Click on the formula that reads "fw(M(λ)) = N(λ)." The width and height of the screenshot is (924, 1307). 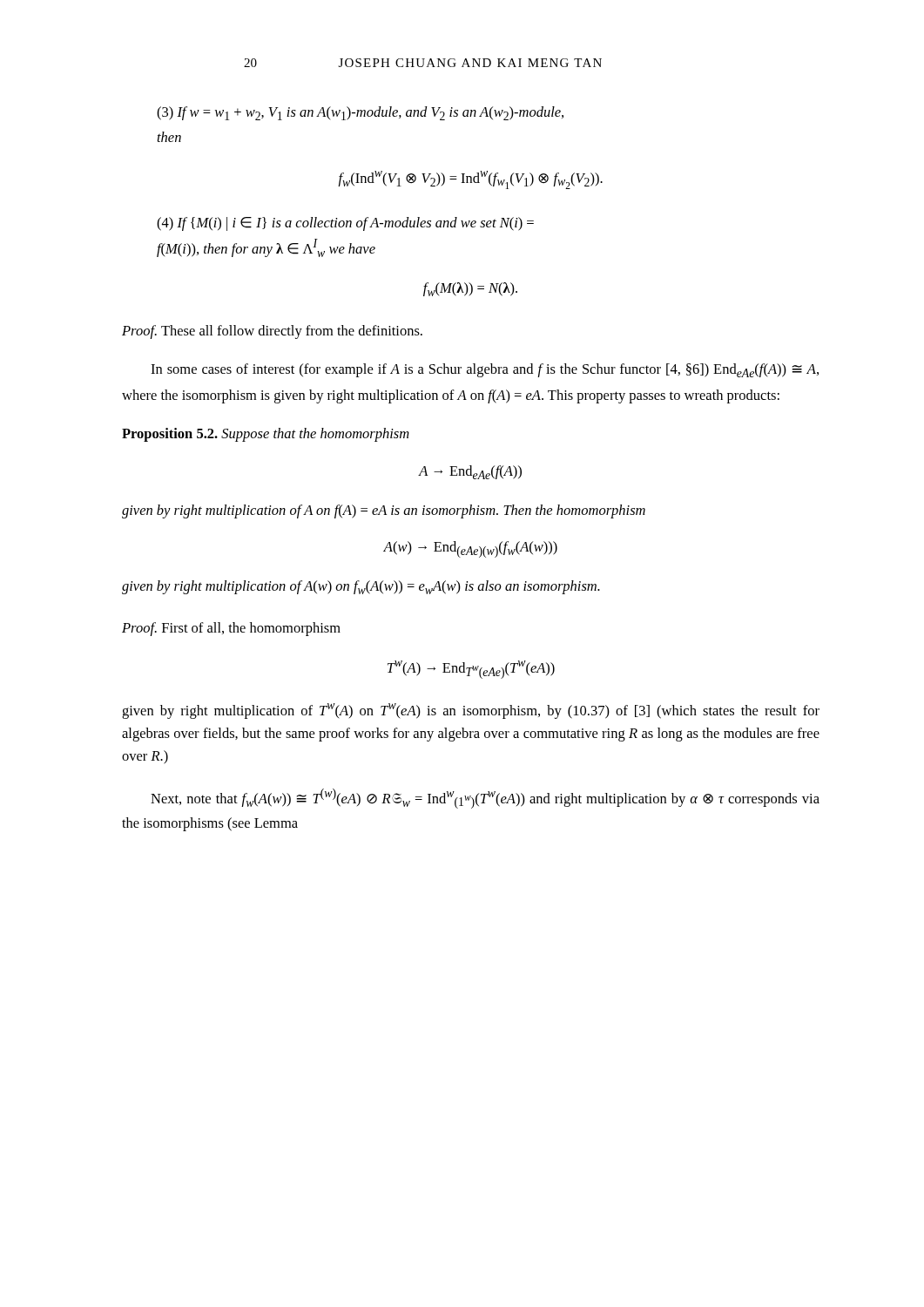coord(471,289)
